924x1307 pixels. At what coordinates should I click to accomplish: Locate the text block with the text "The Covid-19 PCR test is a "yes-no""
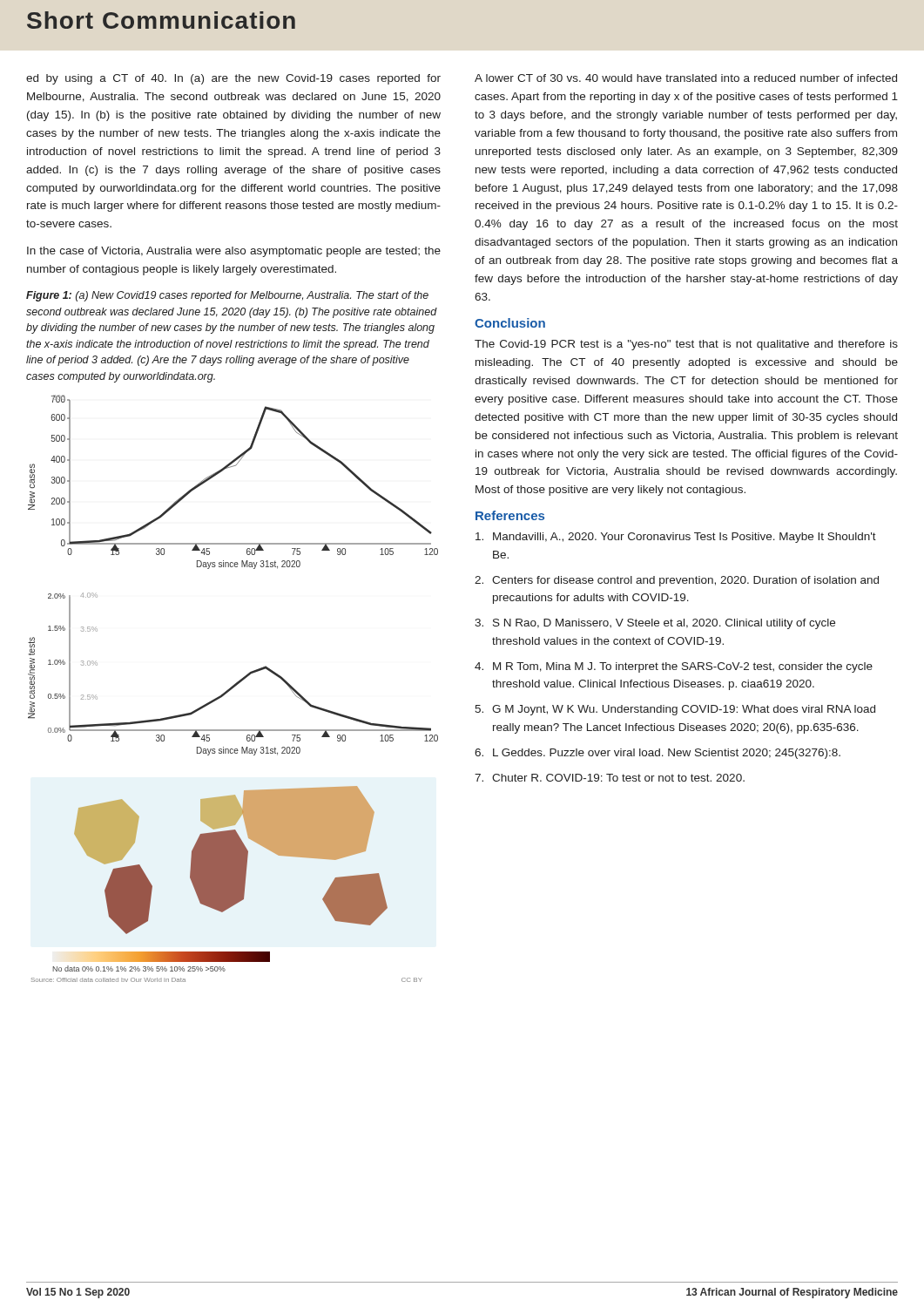[x=686, y=417]
